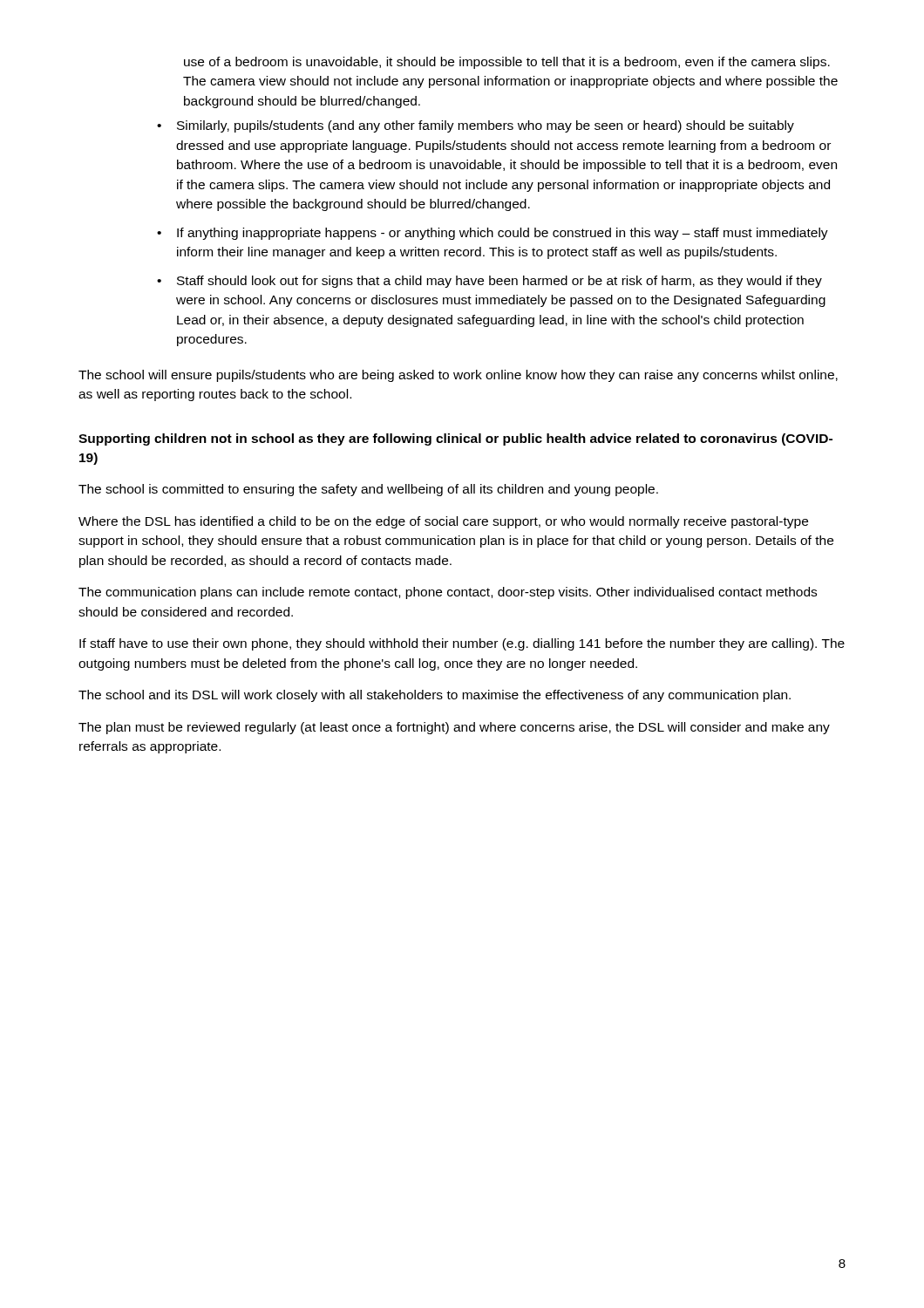The width and height of the screenshot is (924, 1308).
Task: Locate the block starting "The school and its DSL will"
Action: click(x=435, y=695)
